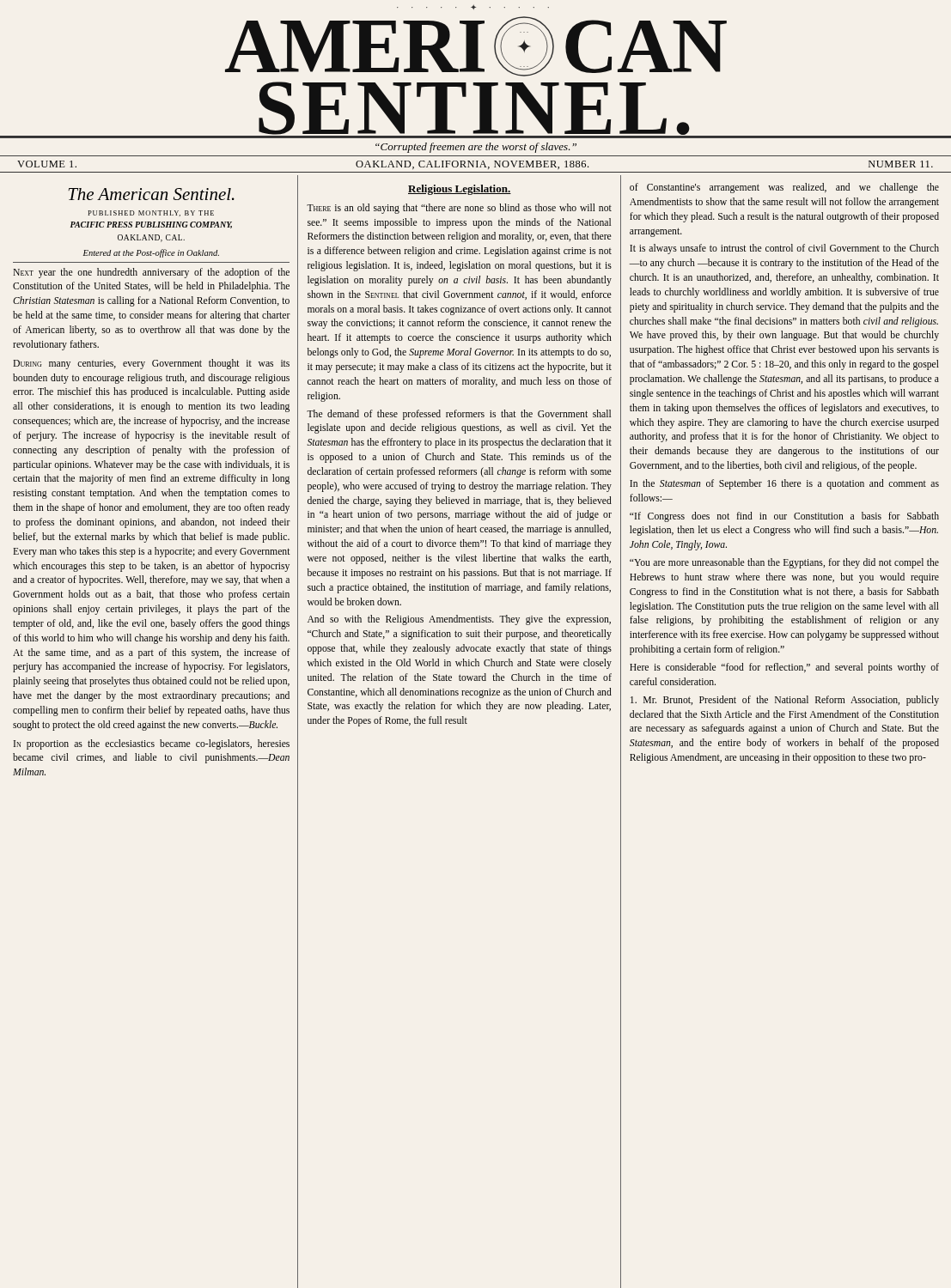
Task: Find the text block containing "Here is considerable “food for reflection,” and several"
Action: 784,676
